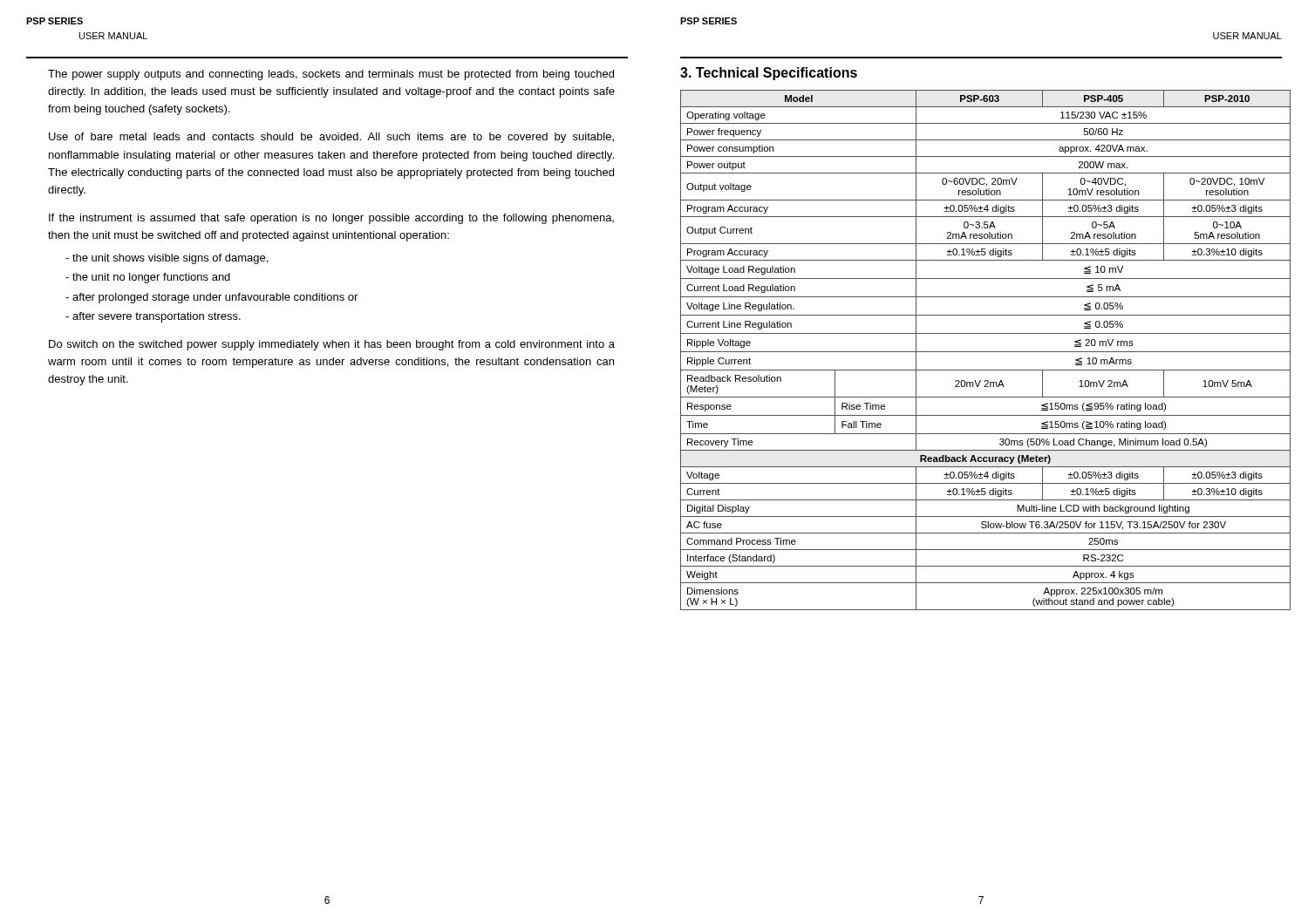
Task: Where is the passage that starts "after prolonged storage under unfavourable"?
Action: tap(212, 296)
